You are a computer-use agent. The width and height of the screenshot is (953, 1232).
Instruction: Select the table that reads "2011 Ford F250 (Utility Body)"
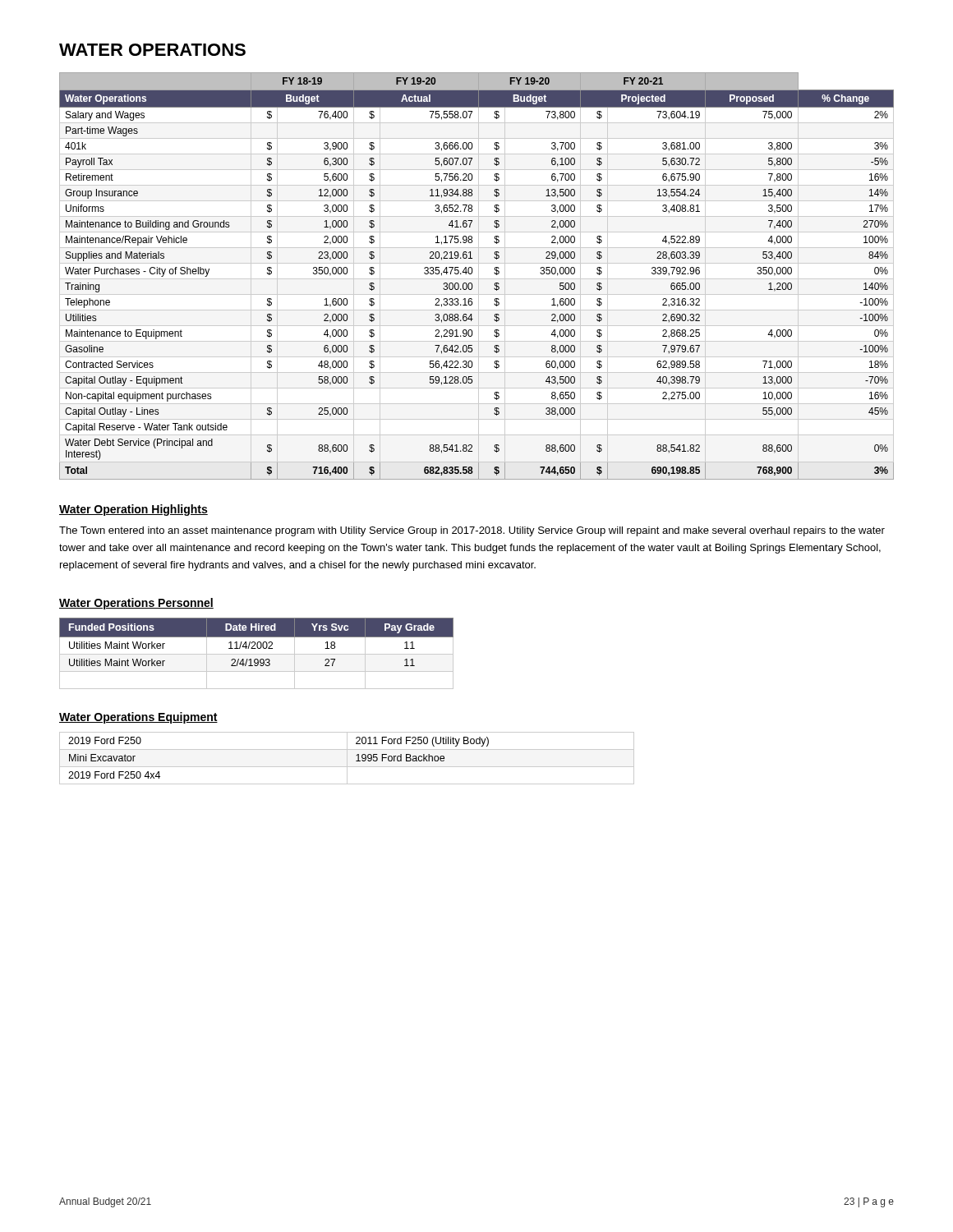tap(476, 758)
